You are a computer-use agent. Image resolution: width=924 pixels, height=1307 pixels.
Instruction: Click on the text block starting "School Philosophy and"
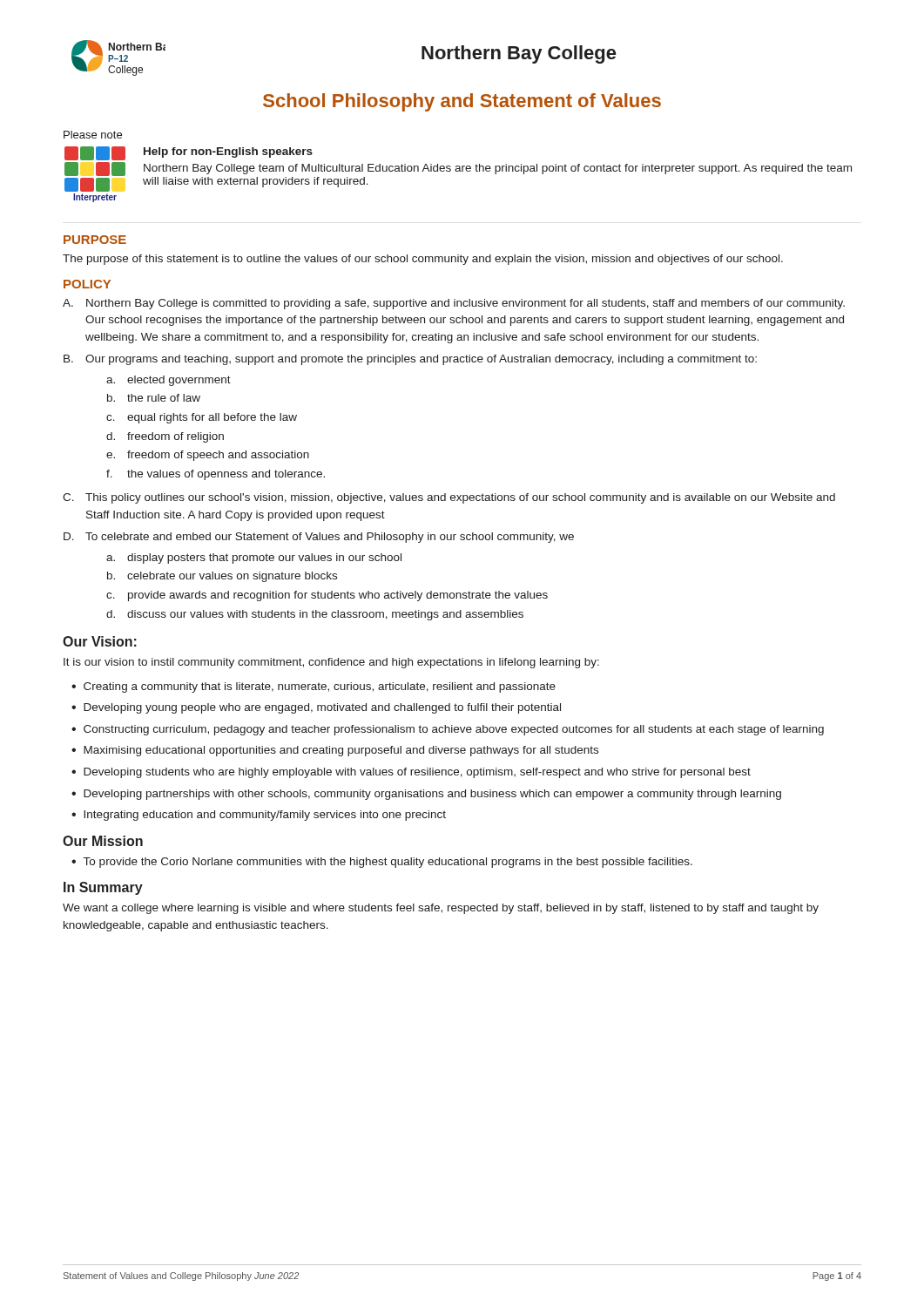[462, 101]
